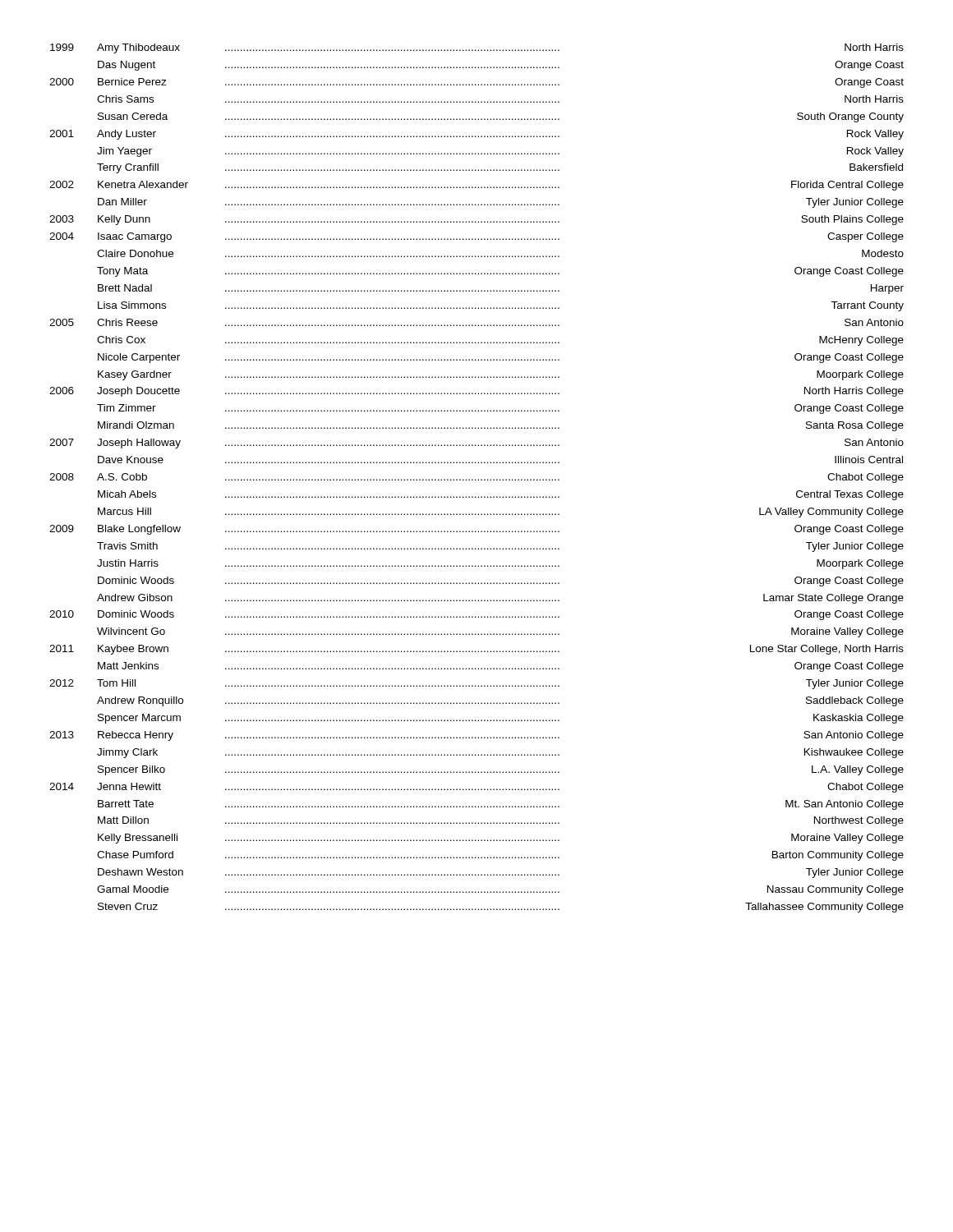Where does it say "2005 Chris Reese ............................................................................................................. San Antonio"?
The height and width of the screenshot is (1232, 953).
[476, 323]
